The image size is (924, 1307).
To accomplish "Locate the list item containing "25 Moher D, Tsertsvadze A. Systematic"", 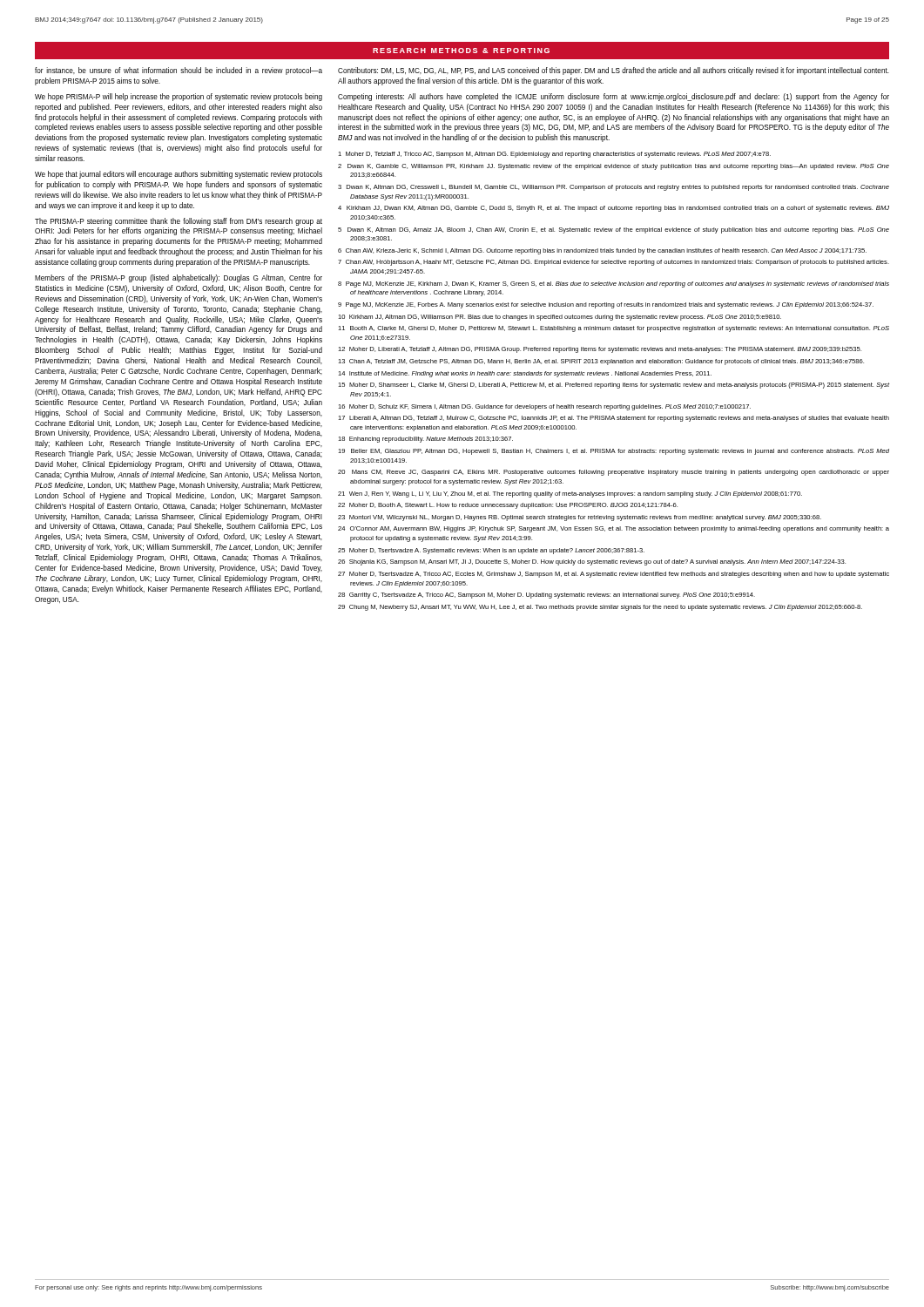I will (491, 550).
